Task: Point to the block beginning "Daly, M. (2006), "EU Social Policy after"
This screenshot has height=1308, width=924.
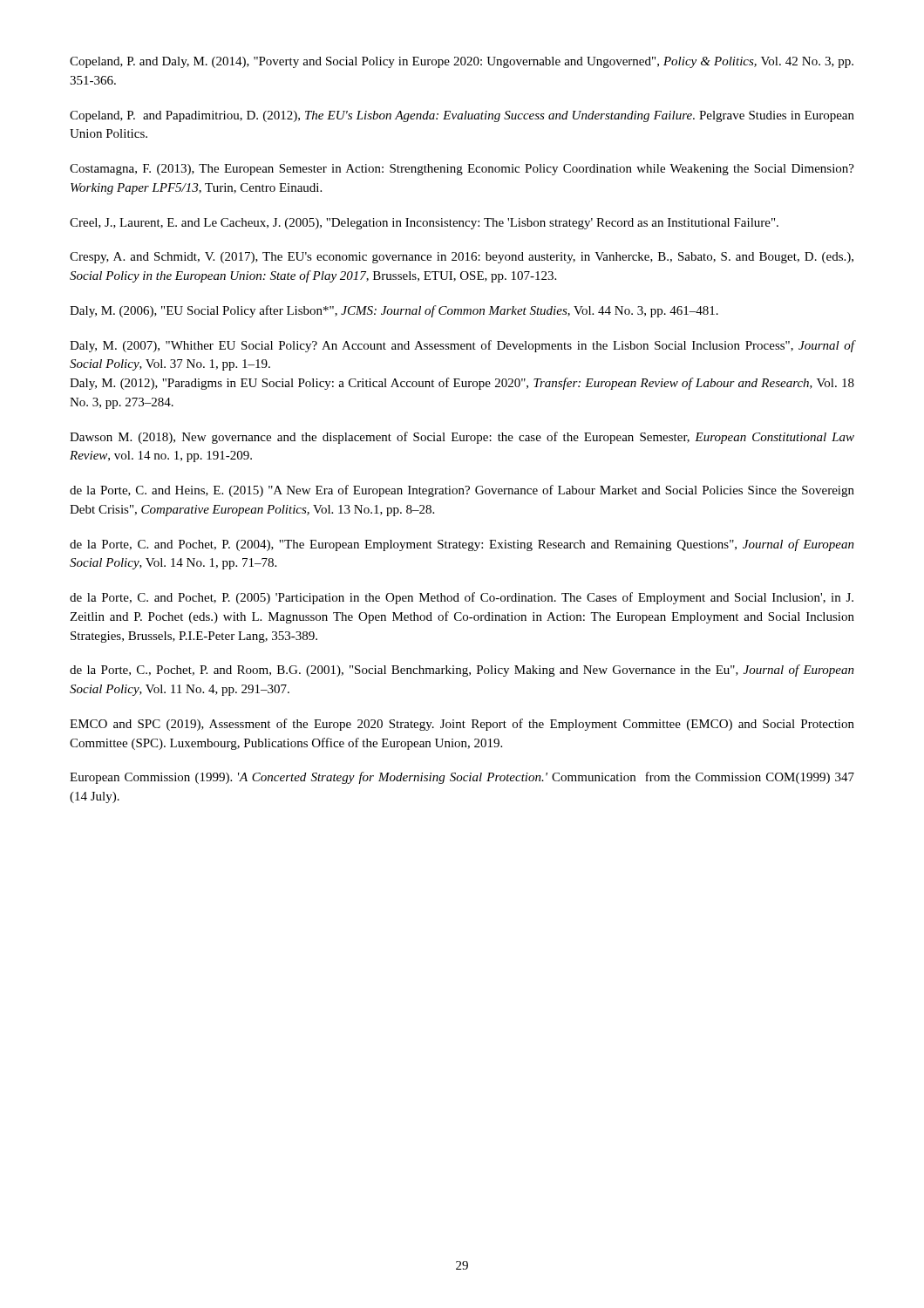Action: 394,310
